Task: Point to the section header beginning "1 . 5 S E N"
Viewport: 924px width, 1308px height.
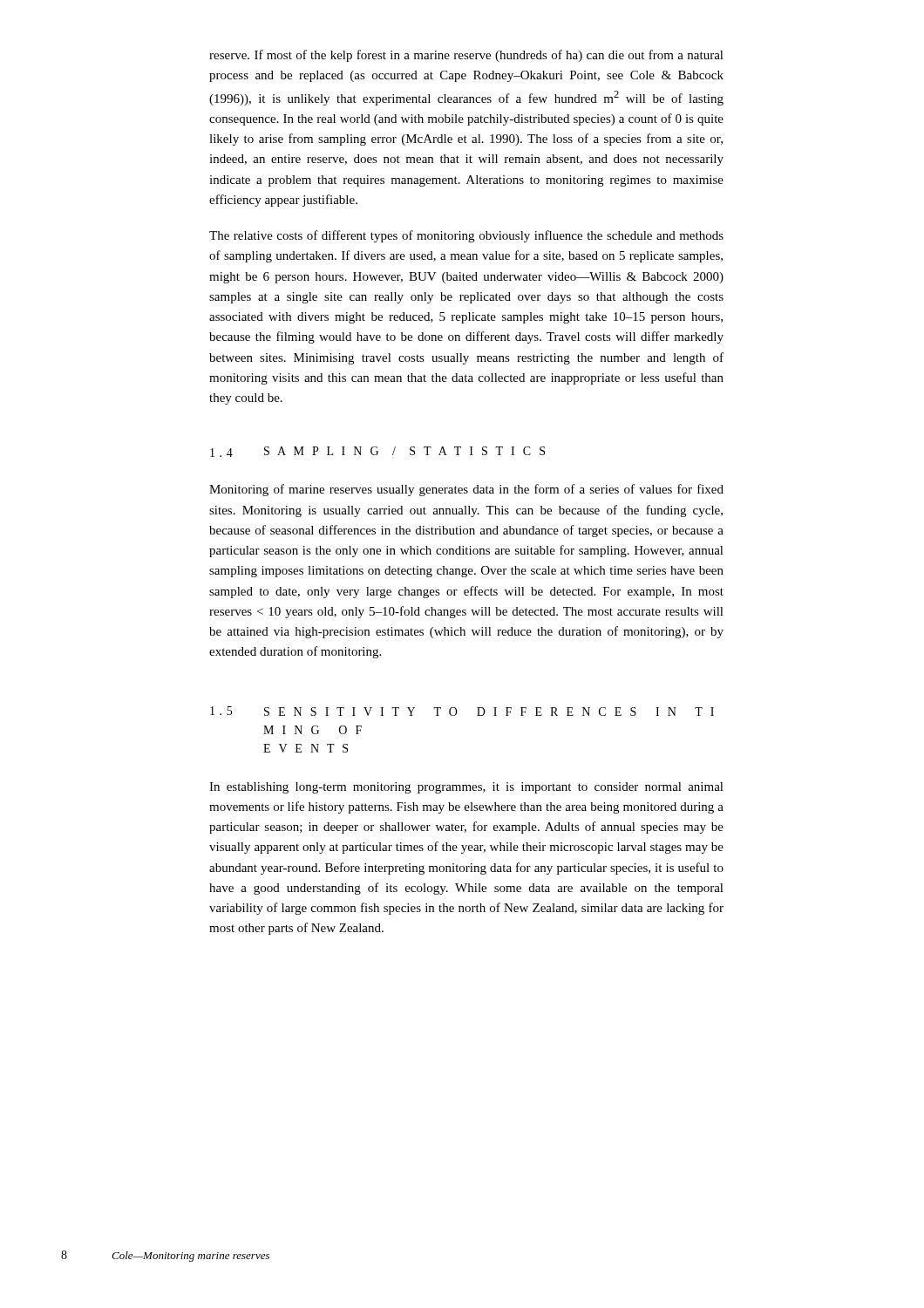Action: click(x=229, y=710)
